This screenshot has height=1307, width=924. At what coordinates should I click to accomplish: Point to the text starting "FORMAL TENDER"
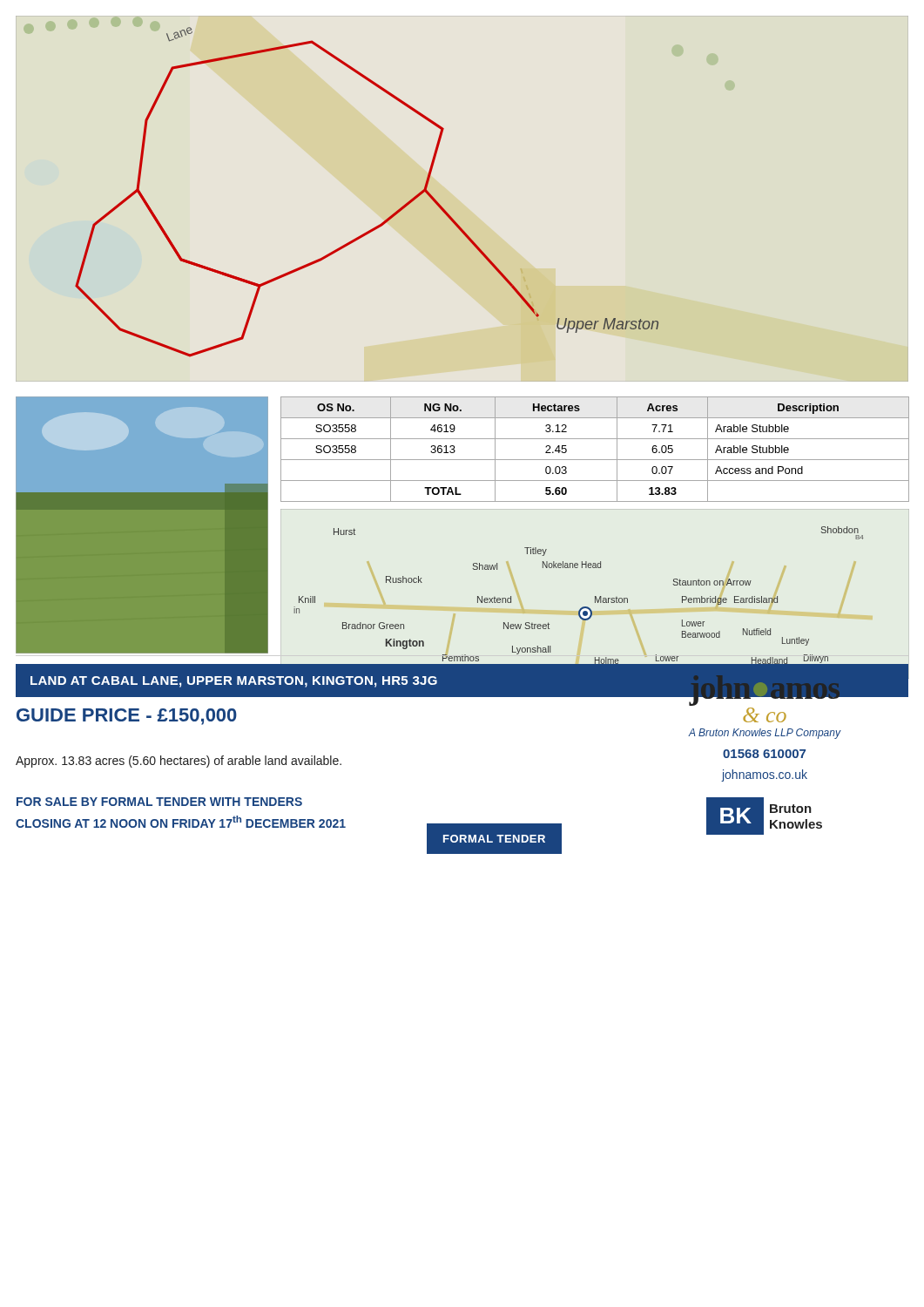(494, 839)
